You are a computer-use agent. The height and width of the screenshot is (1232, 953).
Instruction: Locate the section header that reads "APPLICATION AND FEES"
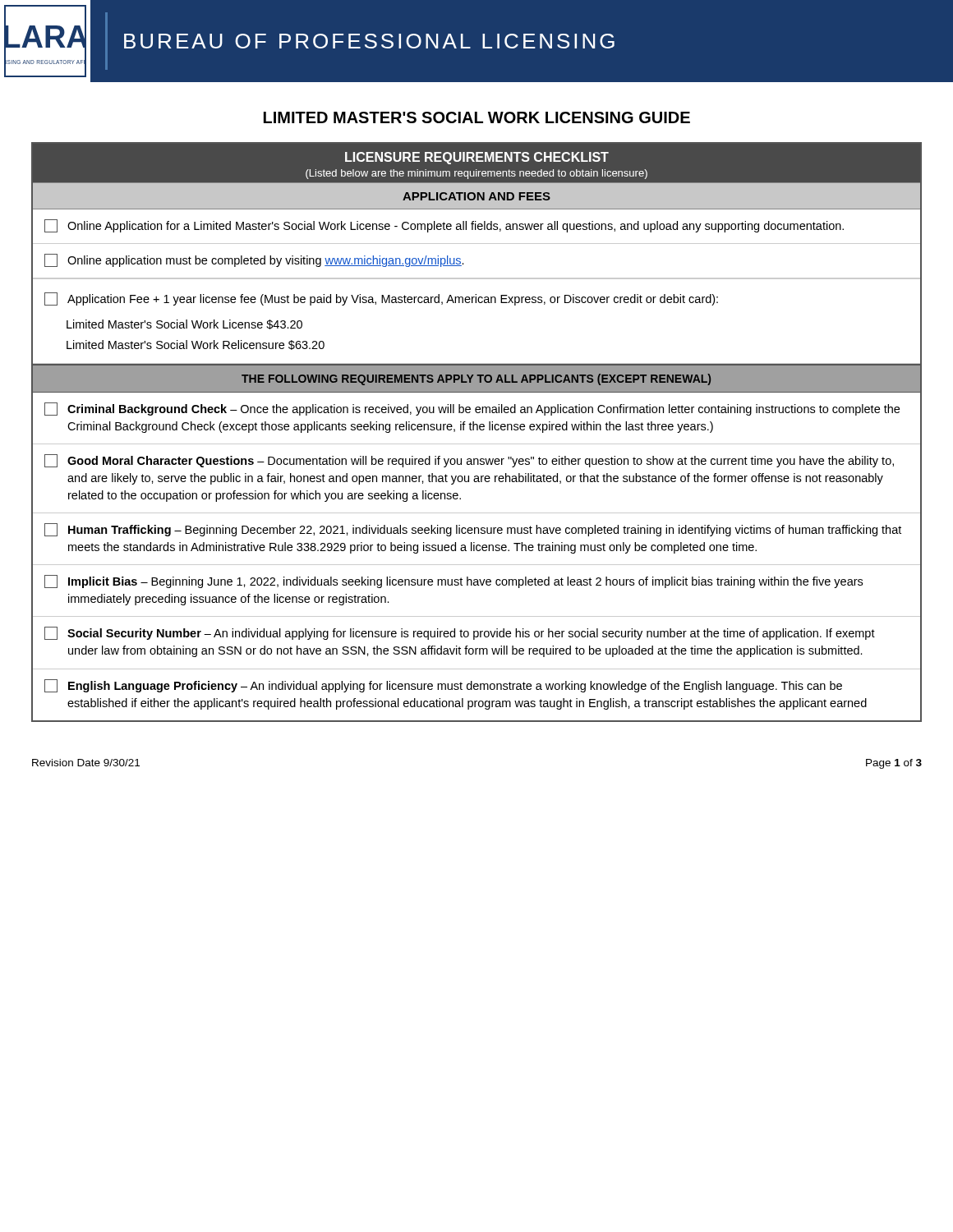tap(476, 196)
